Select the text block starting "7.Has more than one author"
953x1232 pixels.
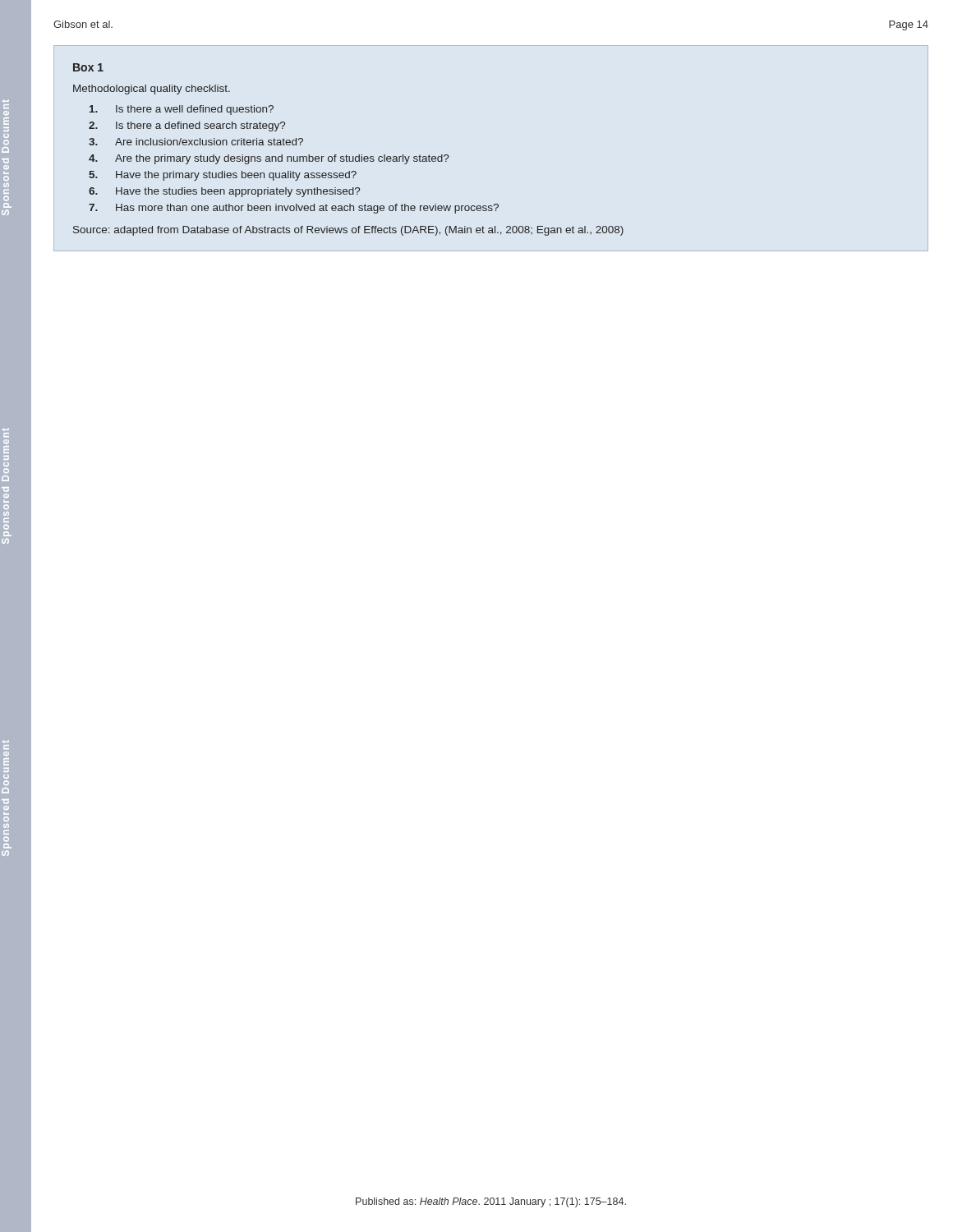pos(286,207)
